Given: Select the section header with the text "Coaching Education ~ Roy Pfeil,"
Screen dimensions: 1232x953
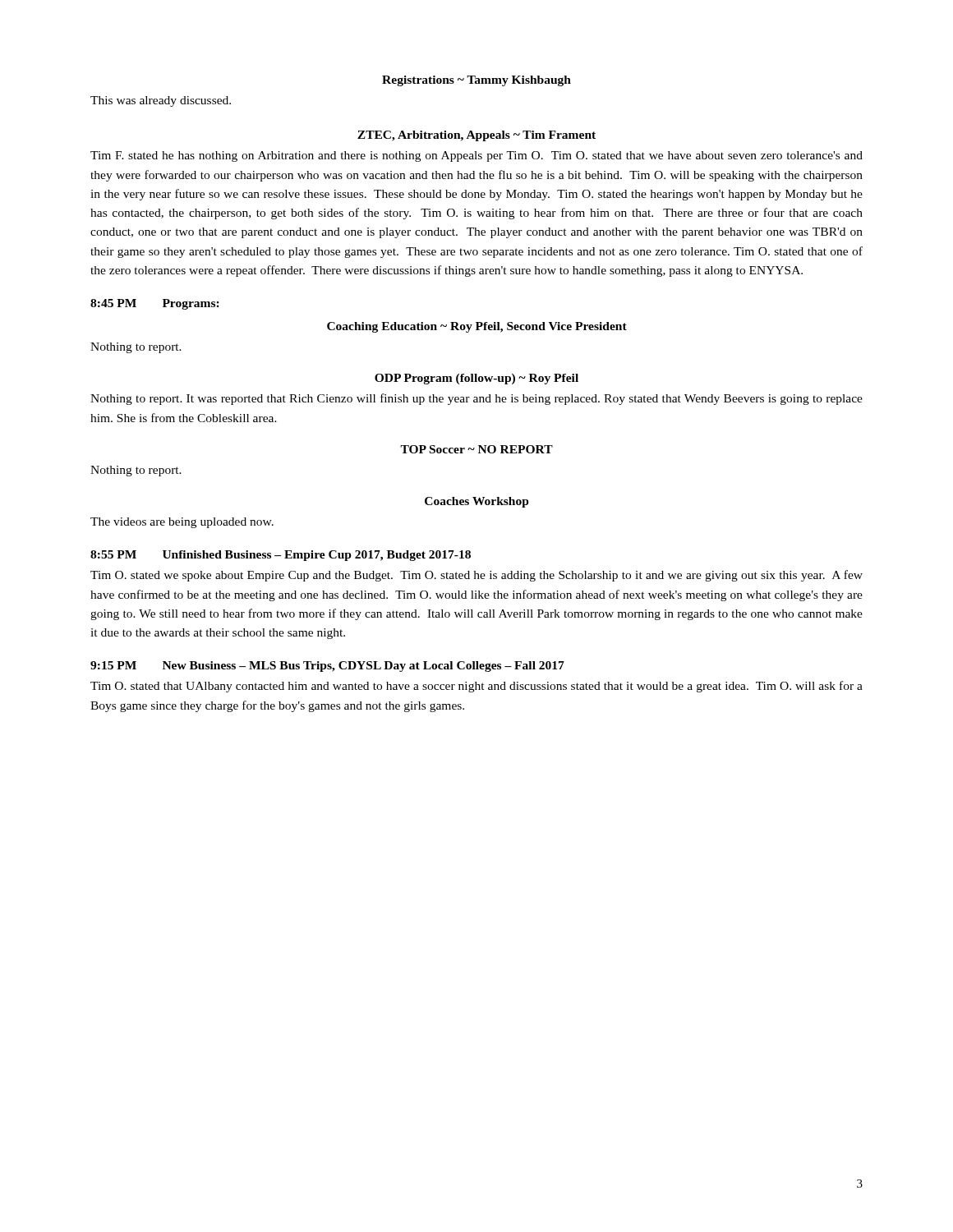Looking at the screenshot, I should 476,326.
